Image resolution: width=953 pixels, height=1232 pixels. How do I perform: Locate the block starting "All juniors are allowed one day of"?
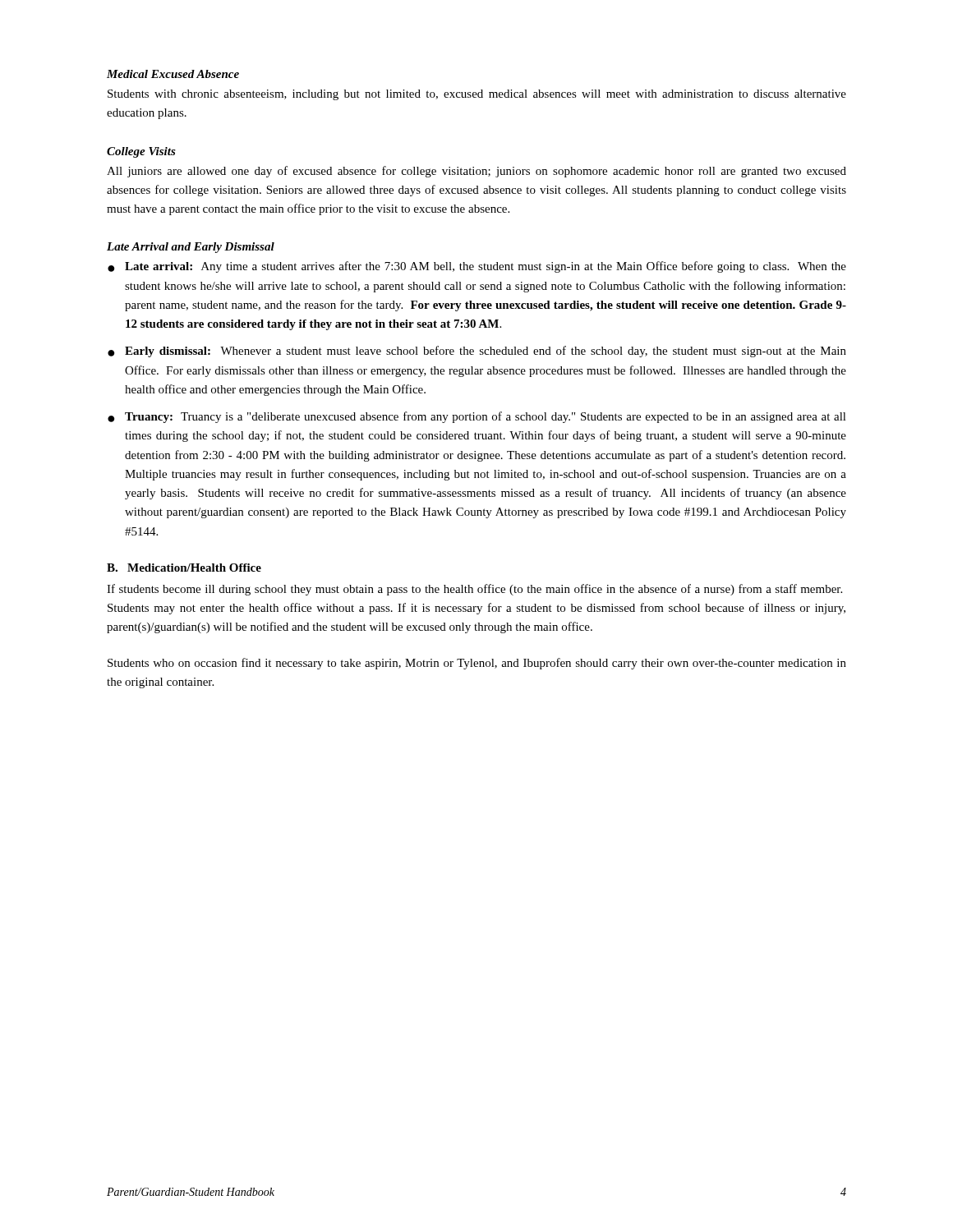pos(476,190)
